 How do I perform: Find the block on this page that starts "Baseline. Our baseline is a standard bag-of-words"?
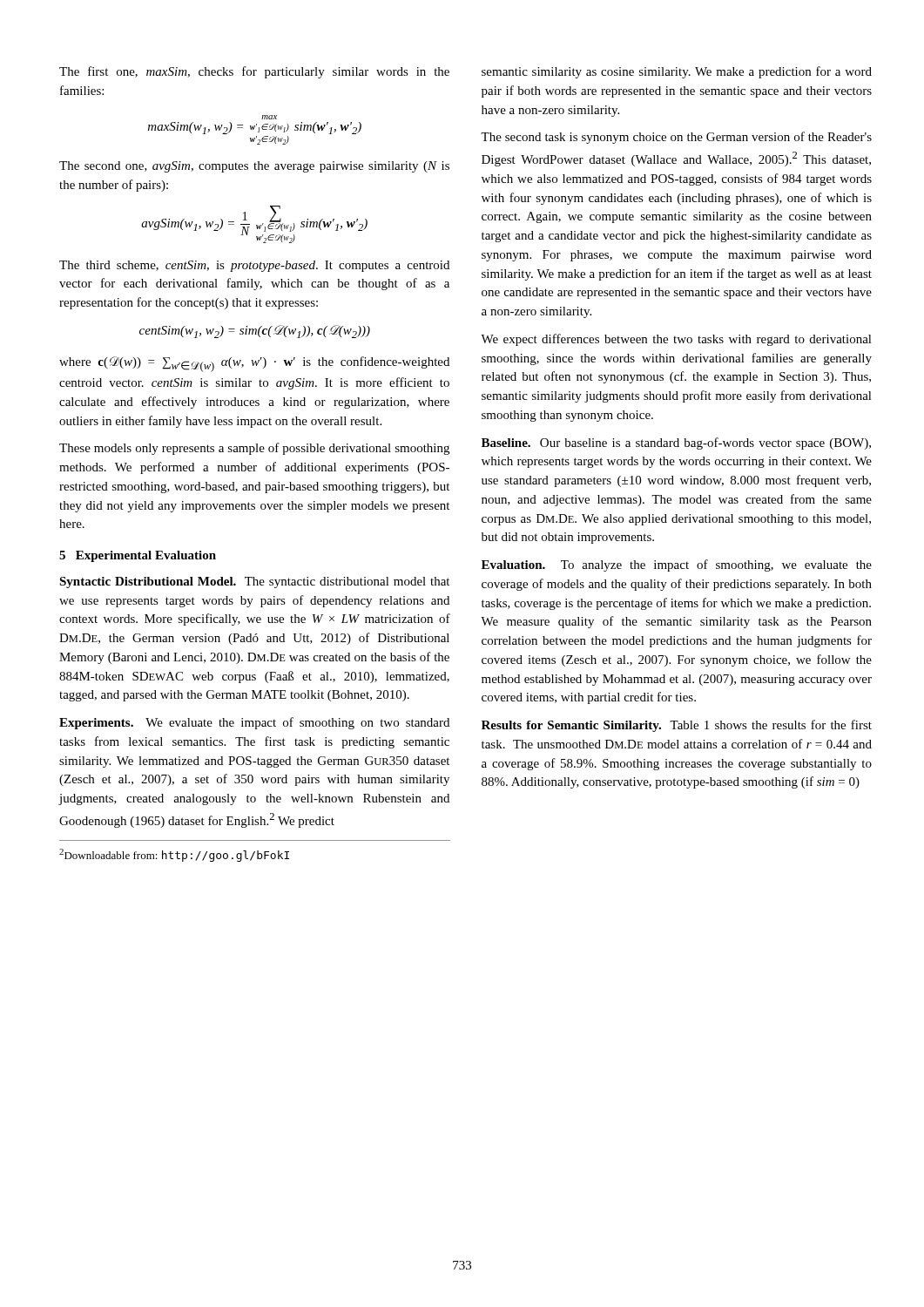pyautogui.click(x=676, y=490)
